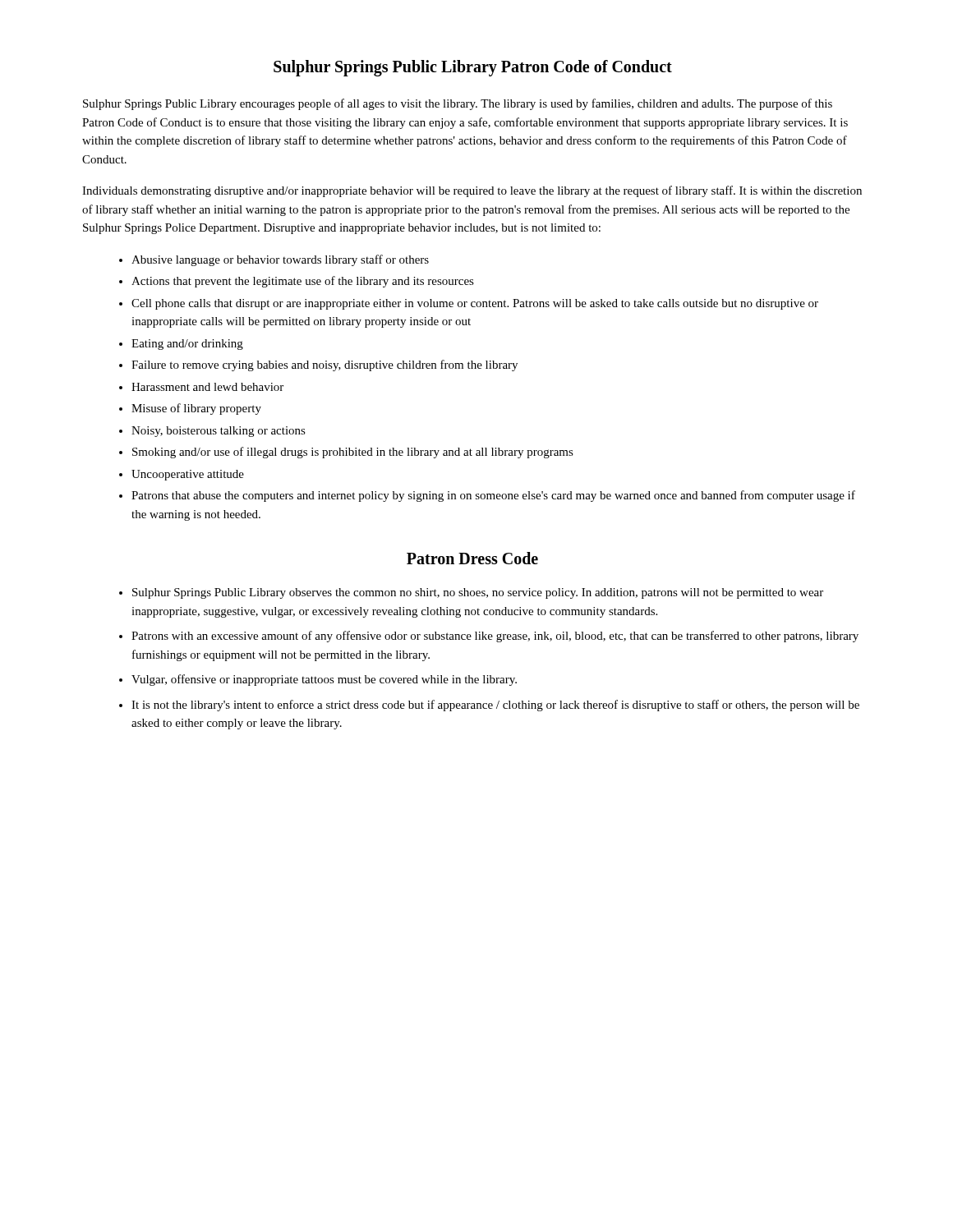Image resolution: width=953 pixels, height=1232 pixels.
Task: Locate the block of text that opens with "Actions that prevent the legitimate use of the"
Action: click(x=303, y=281)
